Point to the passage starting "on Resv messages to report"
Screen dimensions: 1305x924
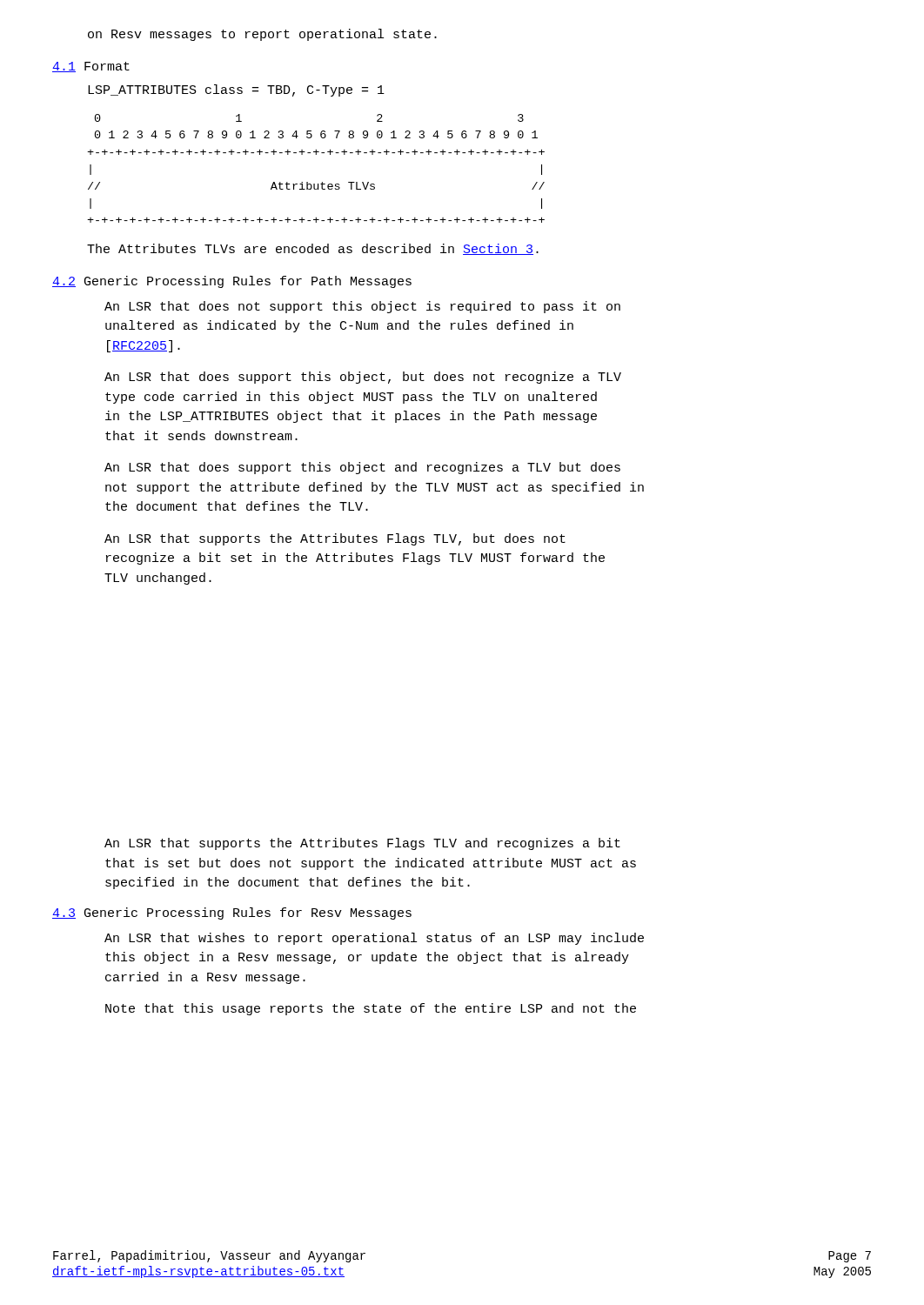(263, 35)
